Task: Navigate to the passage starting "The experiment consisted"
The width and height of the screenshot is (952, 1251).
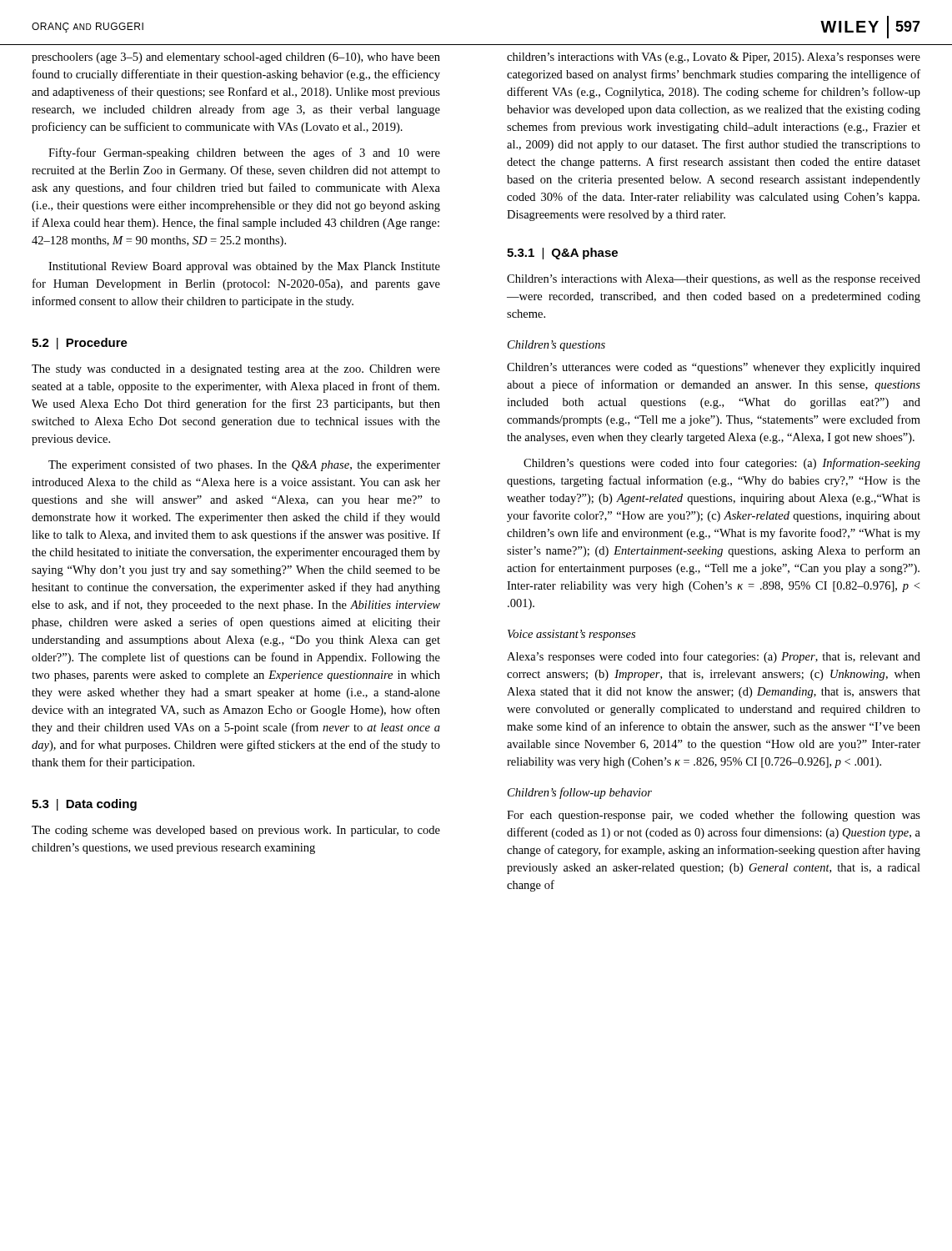Action: point(236,614)
